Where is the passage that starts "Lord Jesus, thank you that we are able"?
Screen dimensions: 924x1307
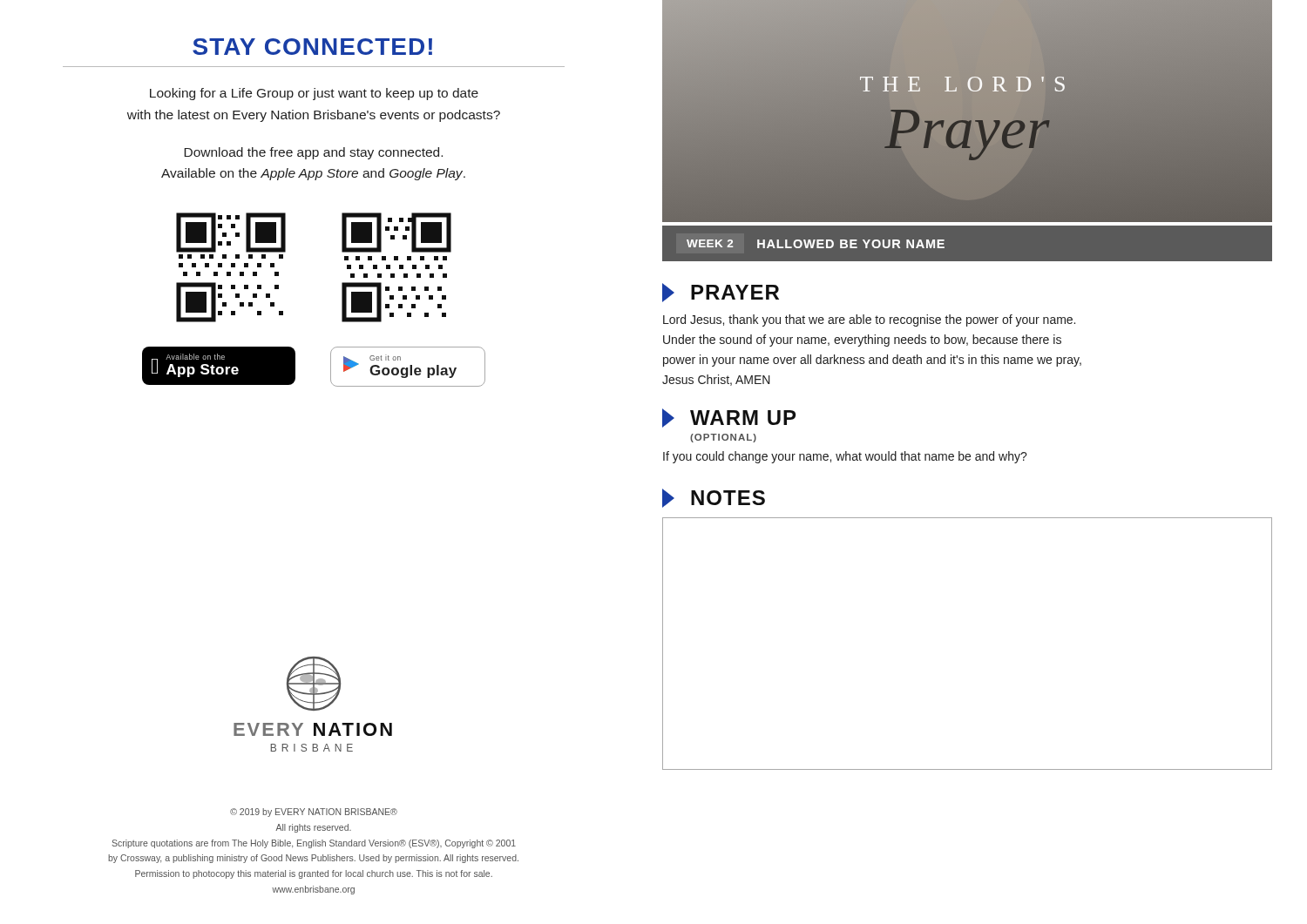[x=872, y=350]
